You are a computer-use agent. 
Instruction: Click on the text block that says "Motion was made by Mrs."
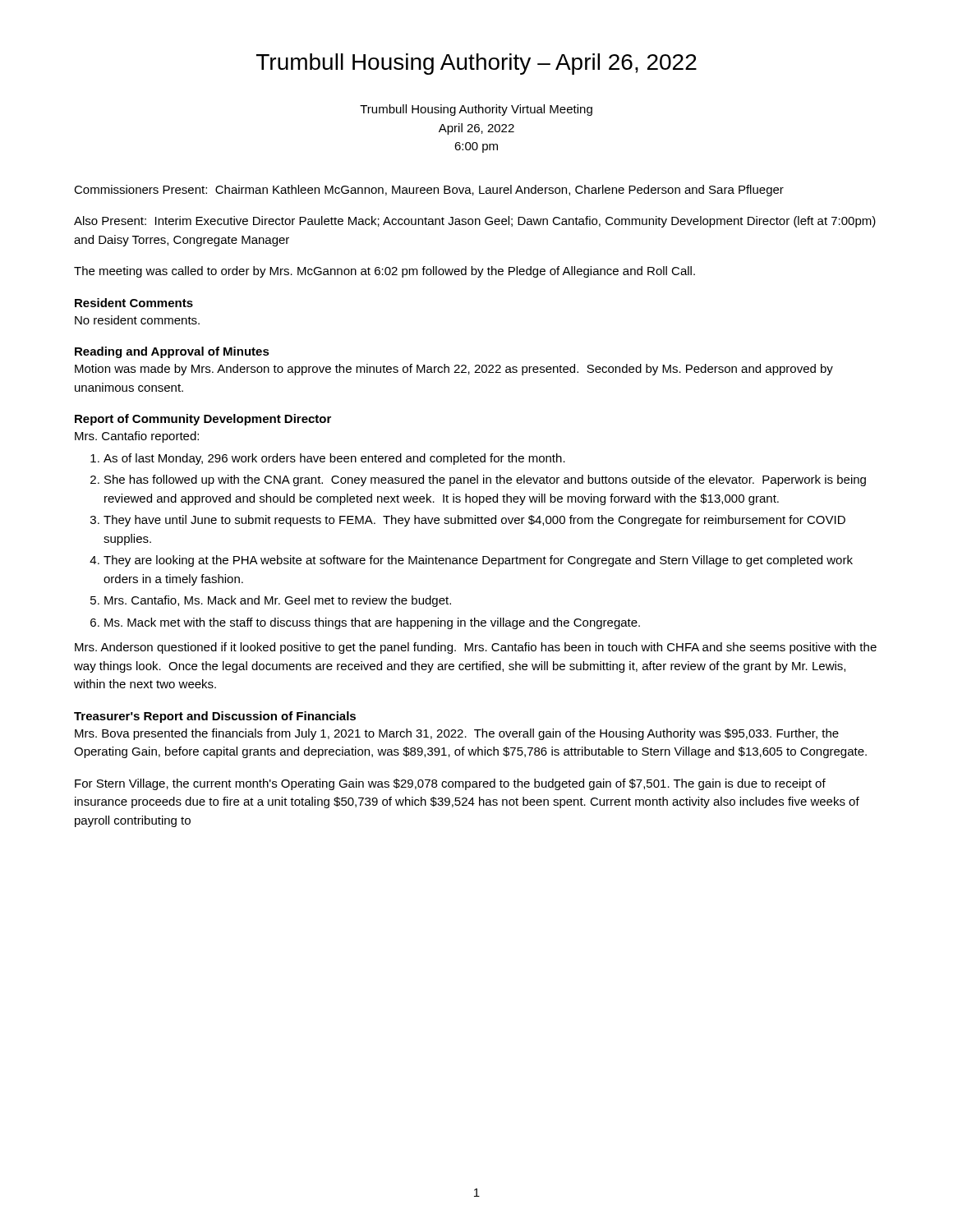pyautogui.click(x=453, y=378)
